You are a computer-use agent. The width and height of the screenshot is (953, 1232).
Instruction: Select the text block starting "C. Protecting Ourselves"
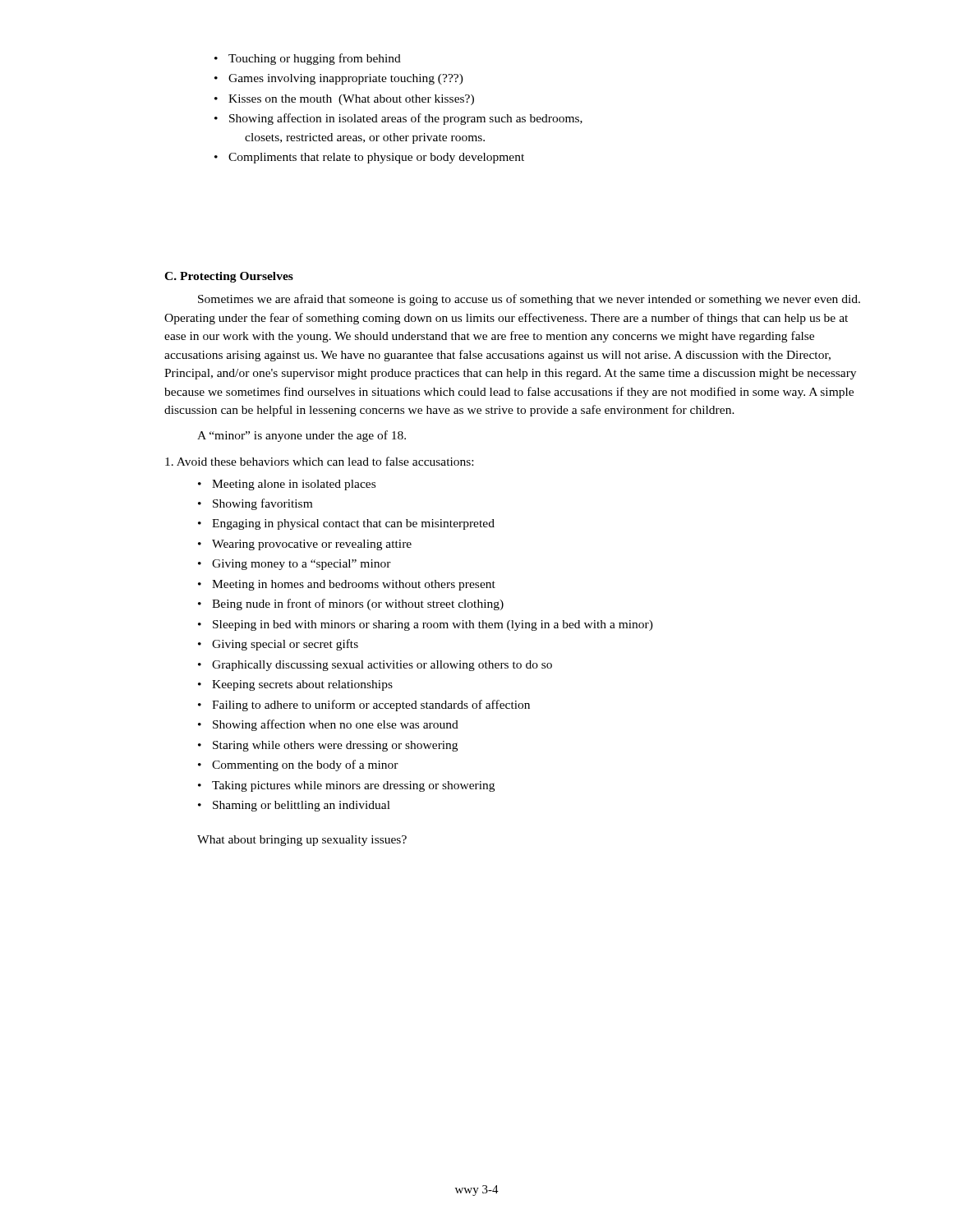(229, 275)
